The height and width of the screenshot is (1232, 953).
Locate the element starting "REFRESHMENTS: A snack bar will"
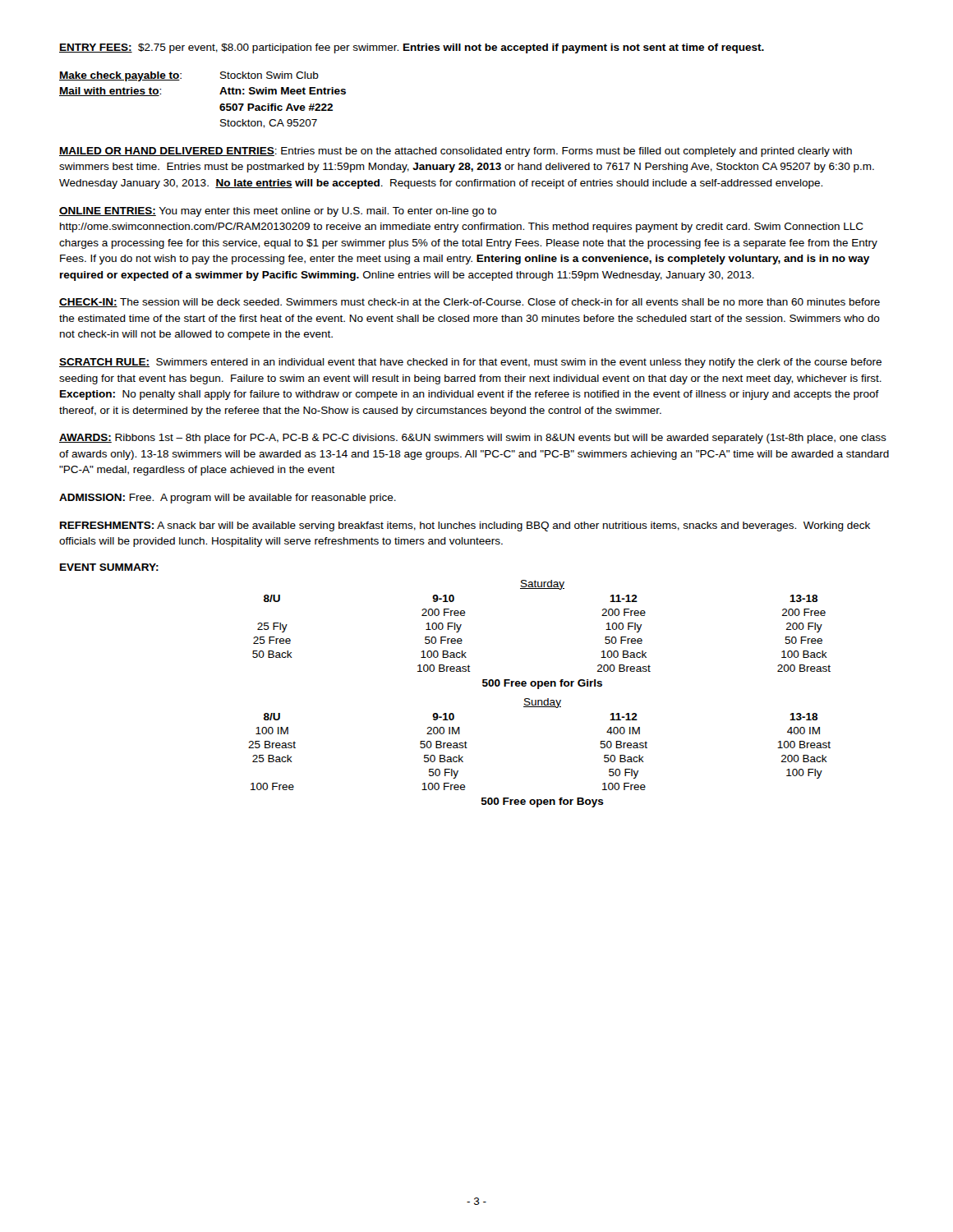(476, 533)
